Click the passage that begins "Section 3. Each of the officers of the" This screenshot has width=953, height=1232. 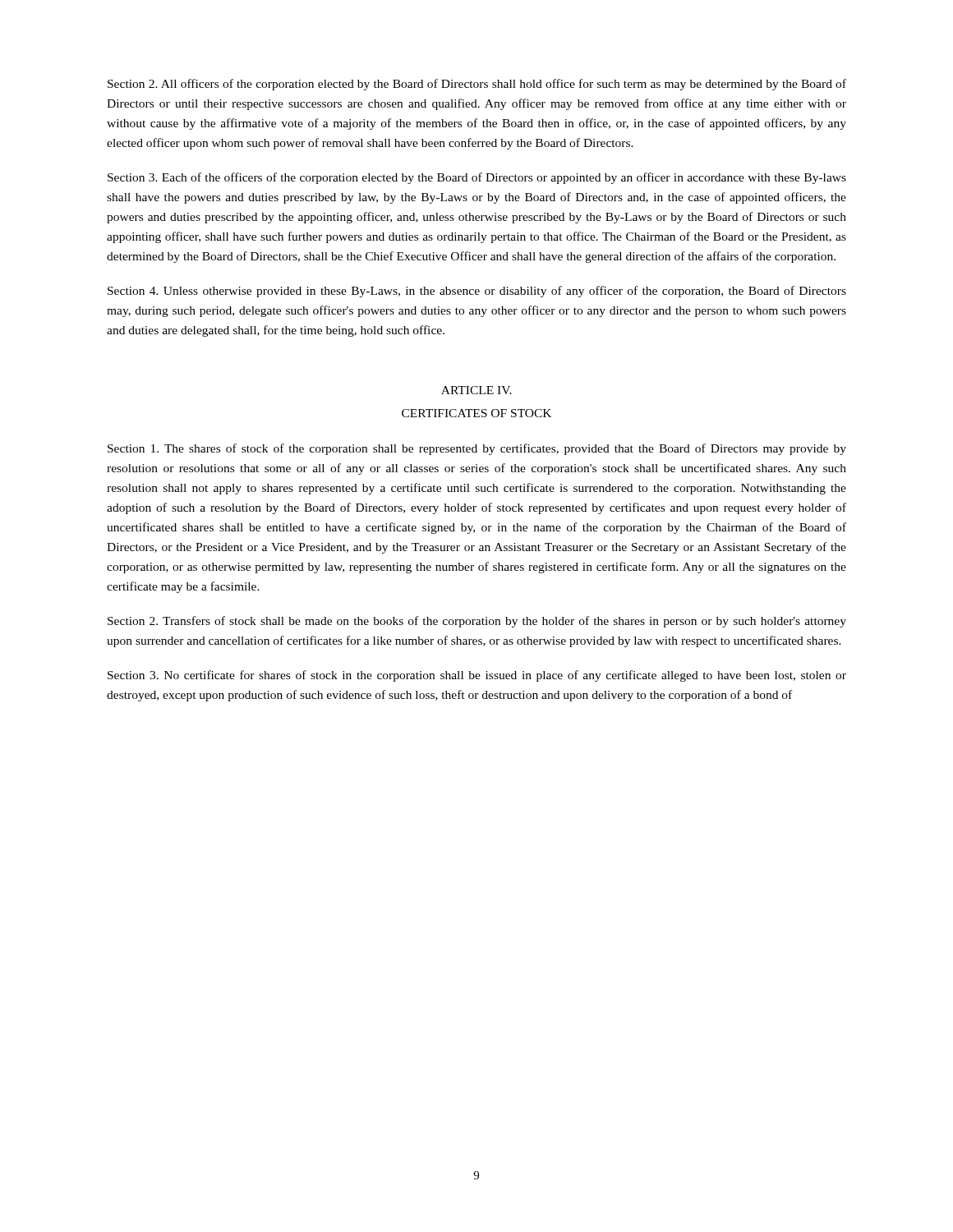(476, 217)
